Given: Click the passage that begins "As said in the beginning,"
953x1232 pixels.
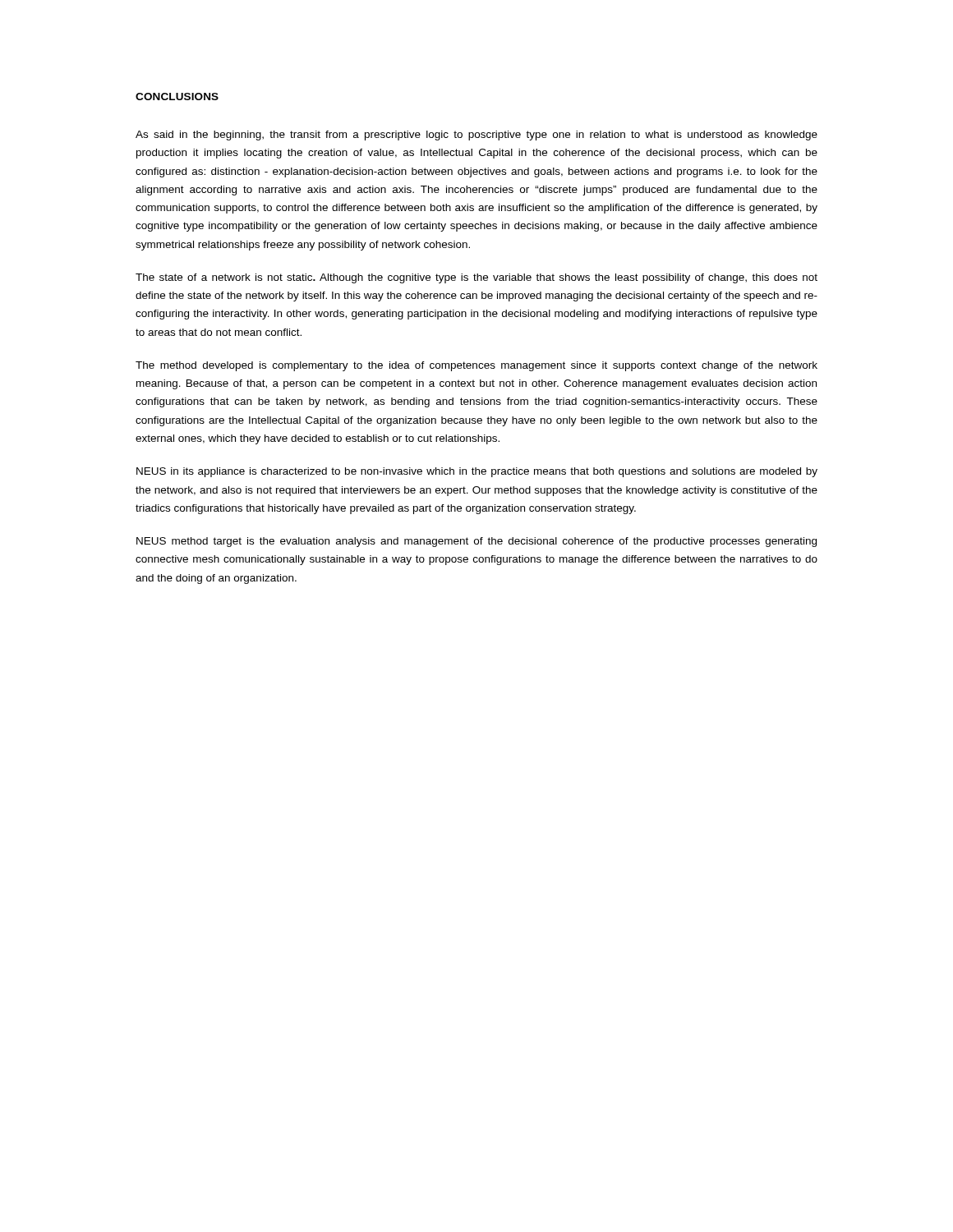Looking at the screenshot, I should 476,189.
